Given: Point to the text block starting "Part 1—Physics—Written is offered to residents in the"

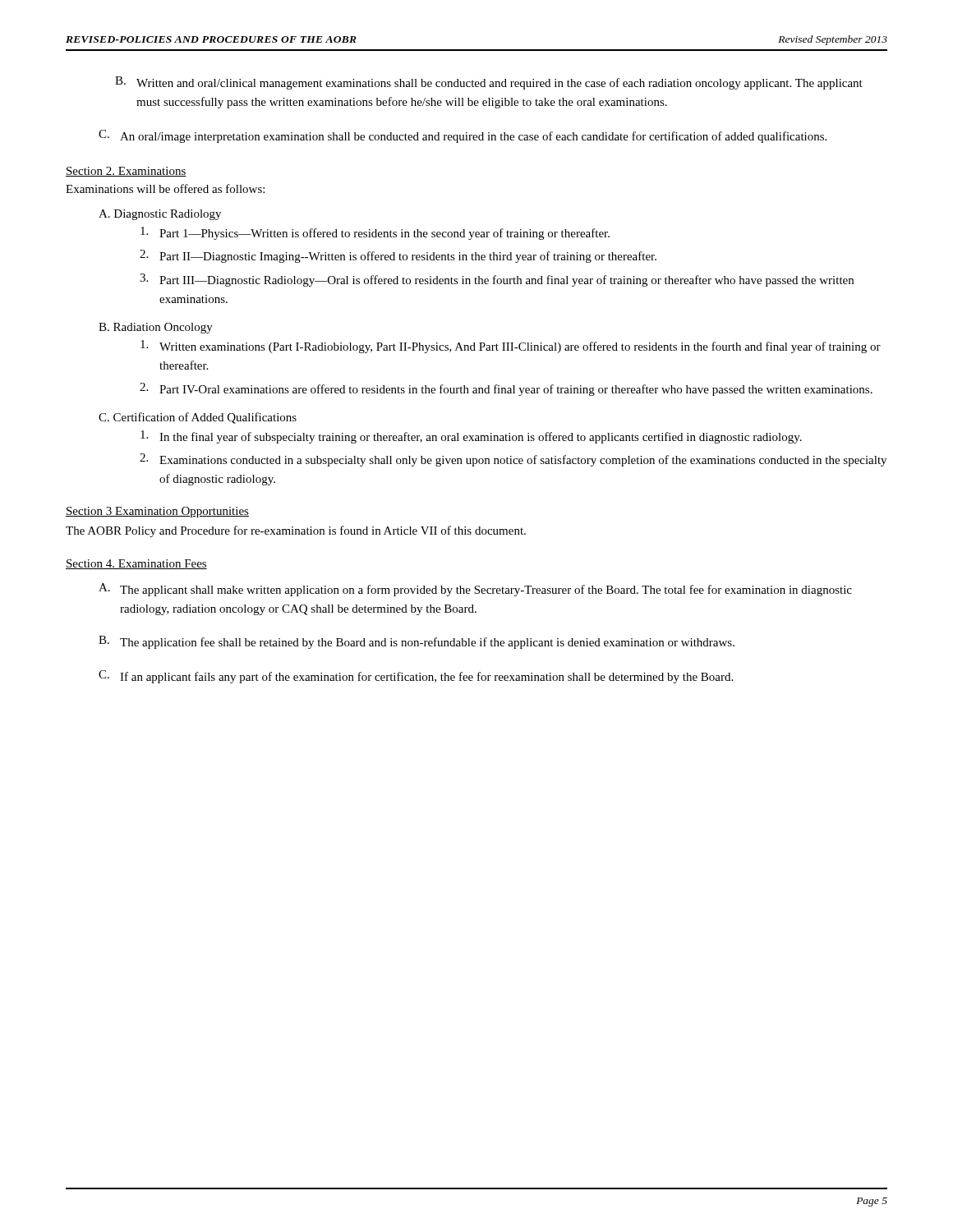Looking at the screenshot, I should (x=513, y=234).
